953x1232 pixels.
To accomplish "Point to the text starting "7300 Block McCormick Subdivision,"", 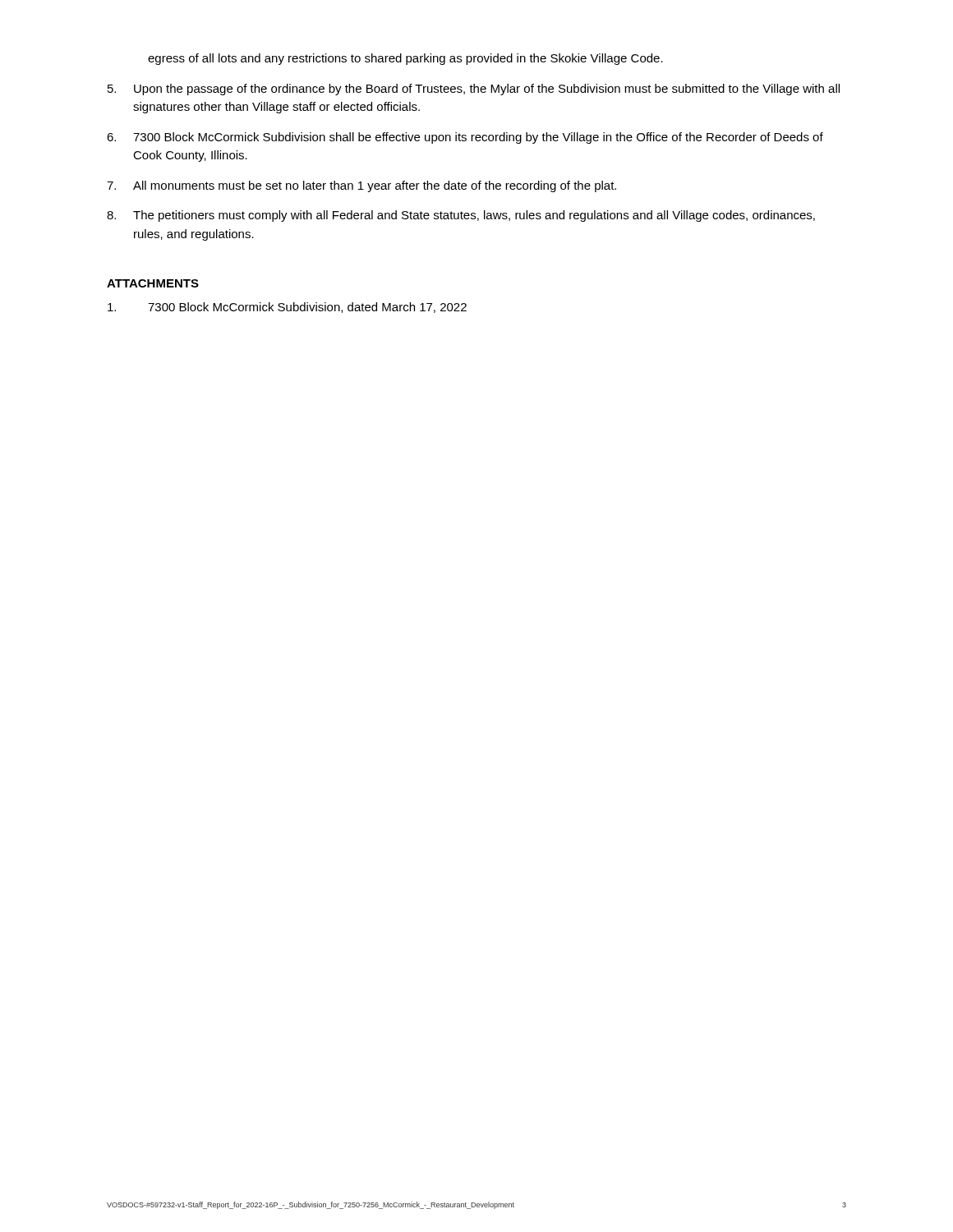I will click(x=476, y=307).
